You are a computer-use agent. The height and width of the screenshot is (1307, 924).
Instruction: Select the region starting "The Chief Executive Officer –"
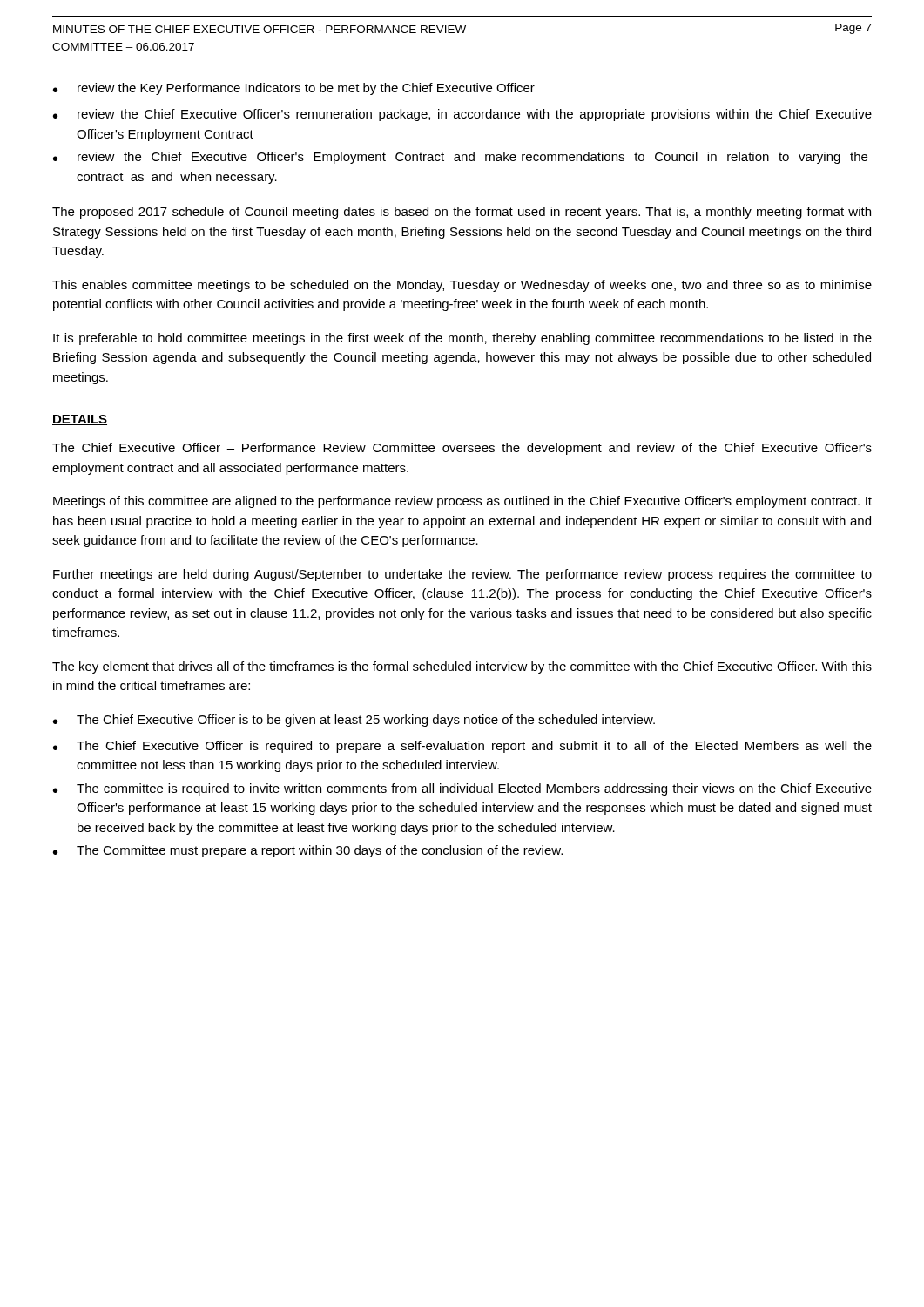pyautogui.click(x=462, y=457)
